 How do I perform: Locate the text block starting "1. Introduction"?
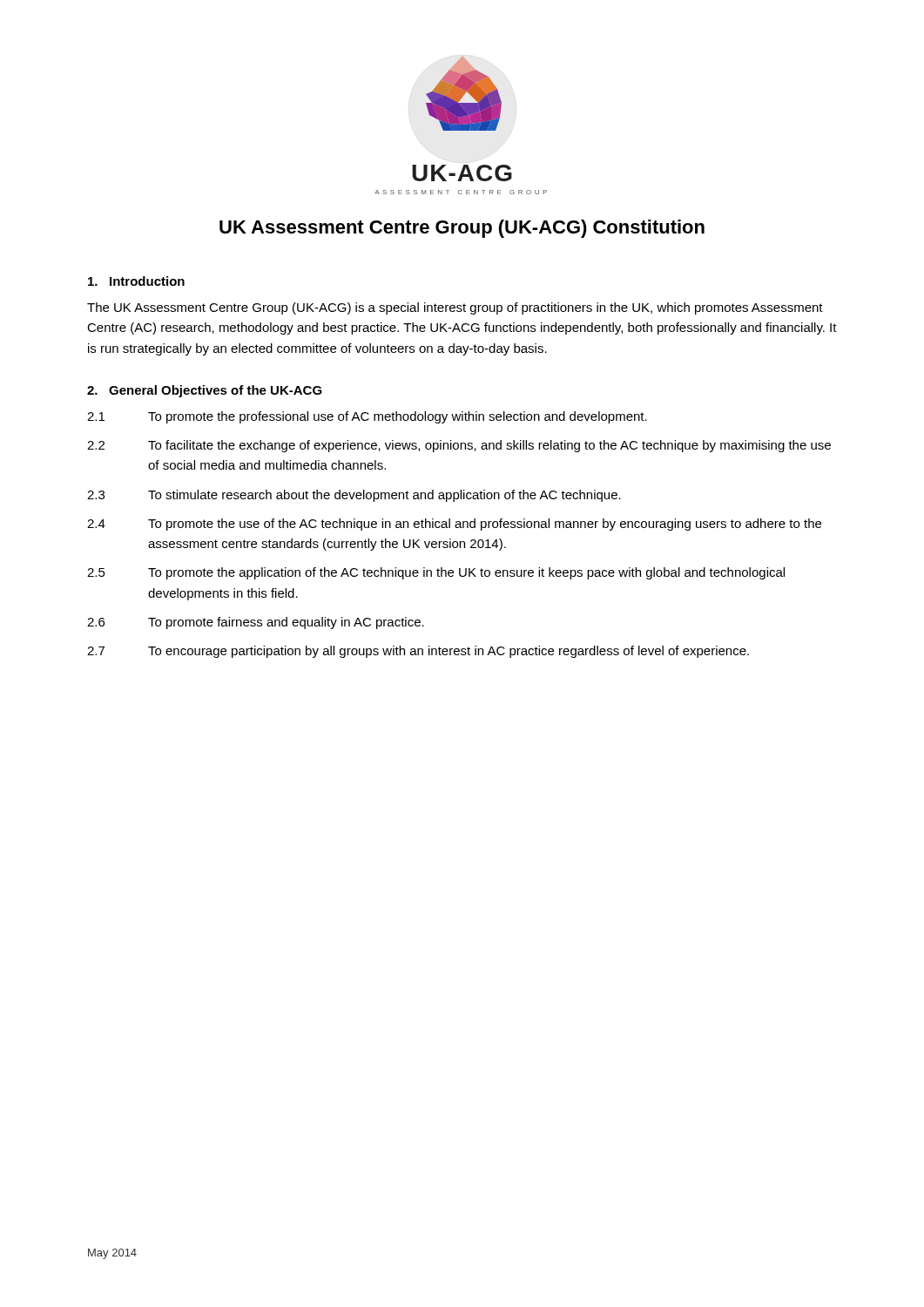pyautogui.click(x=136, y=281)
